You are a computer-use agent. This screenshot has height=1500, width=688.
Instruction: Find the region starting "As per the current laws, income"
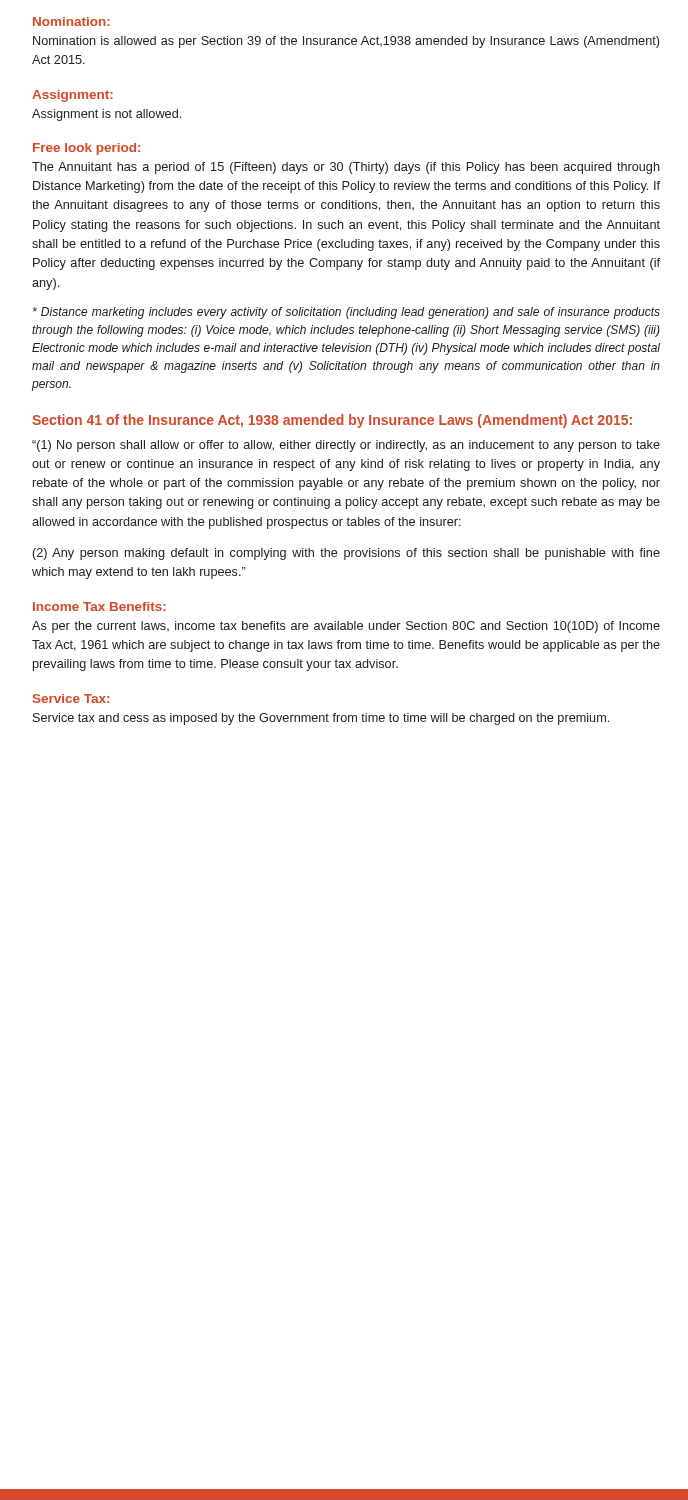(346, 645)
